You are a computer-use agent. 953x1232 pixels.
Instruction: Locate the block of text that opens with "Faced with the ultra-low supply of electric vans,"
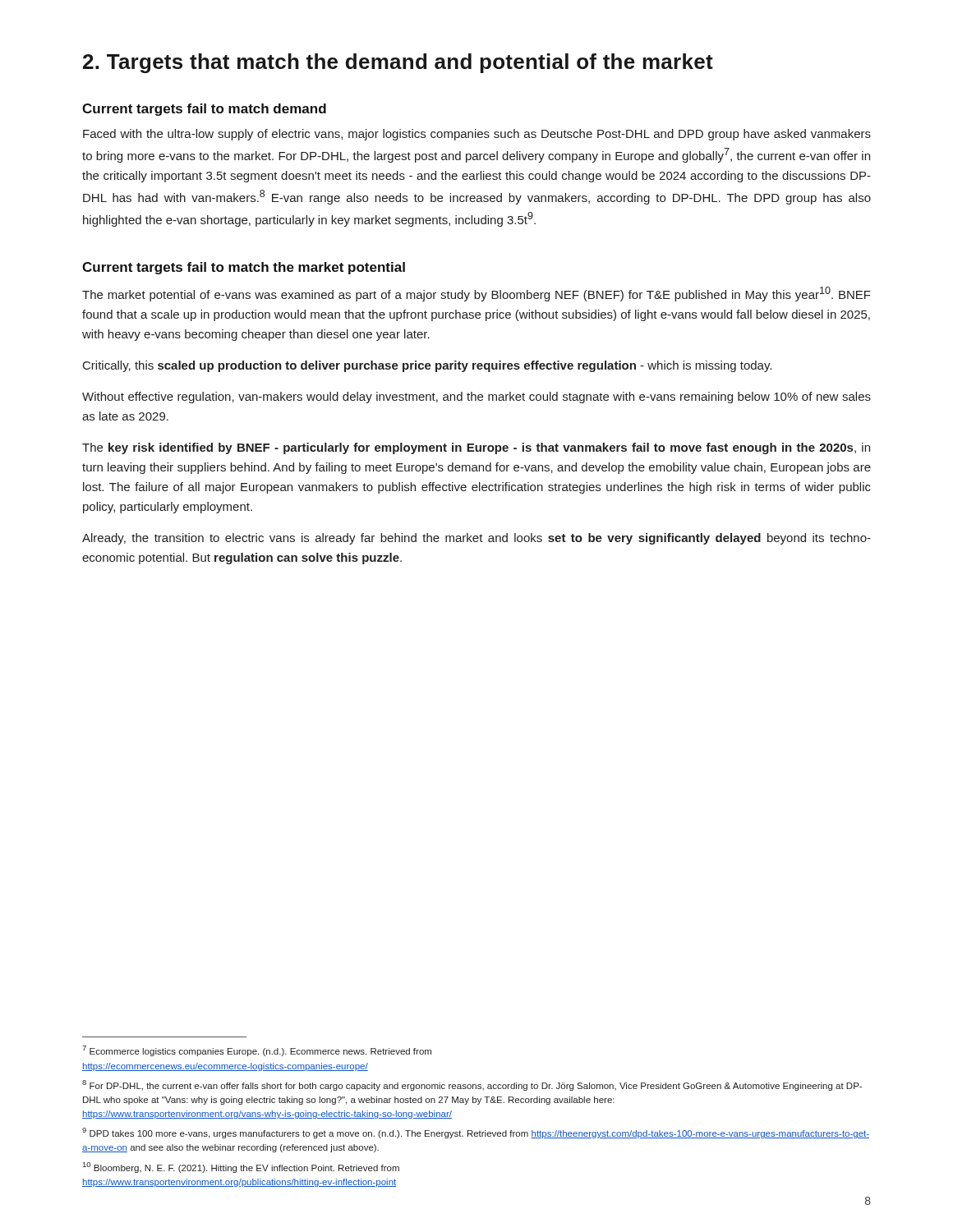tap(476, 177)
